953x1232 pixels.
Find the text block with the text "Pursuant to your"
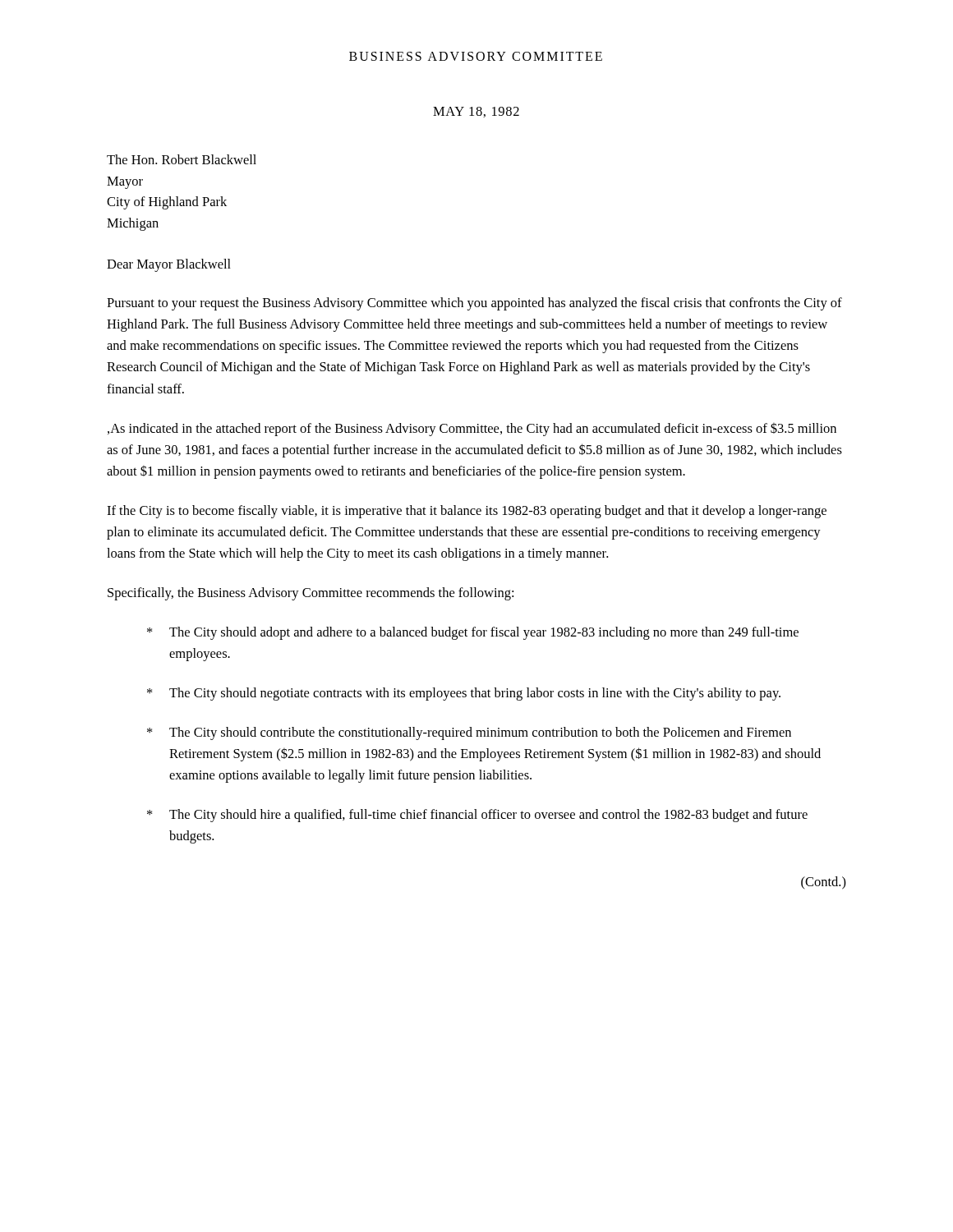click(x=474, y=346)
